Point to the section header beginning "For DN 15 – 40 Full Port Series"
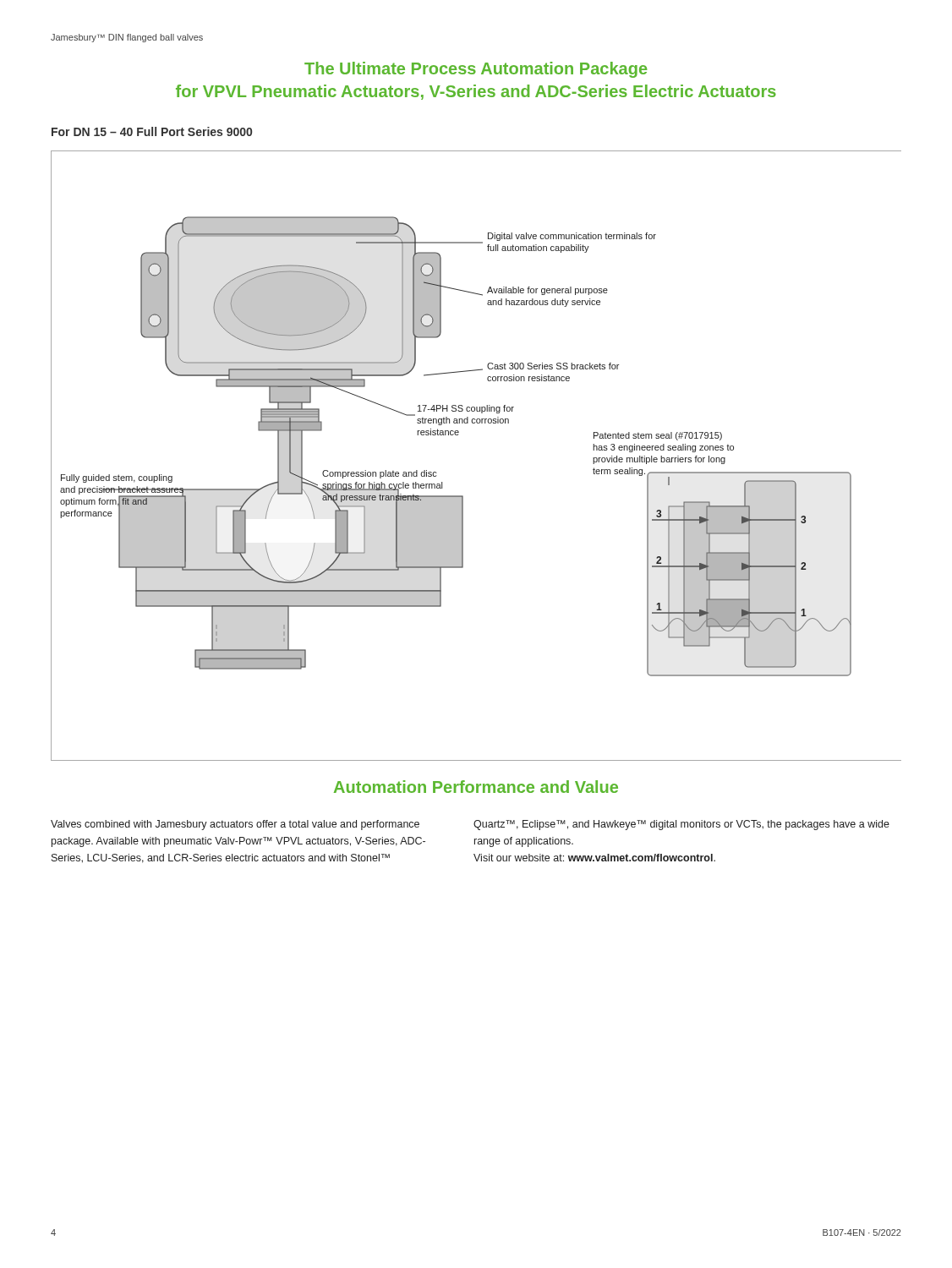 (x=152, y=132)
